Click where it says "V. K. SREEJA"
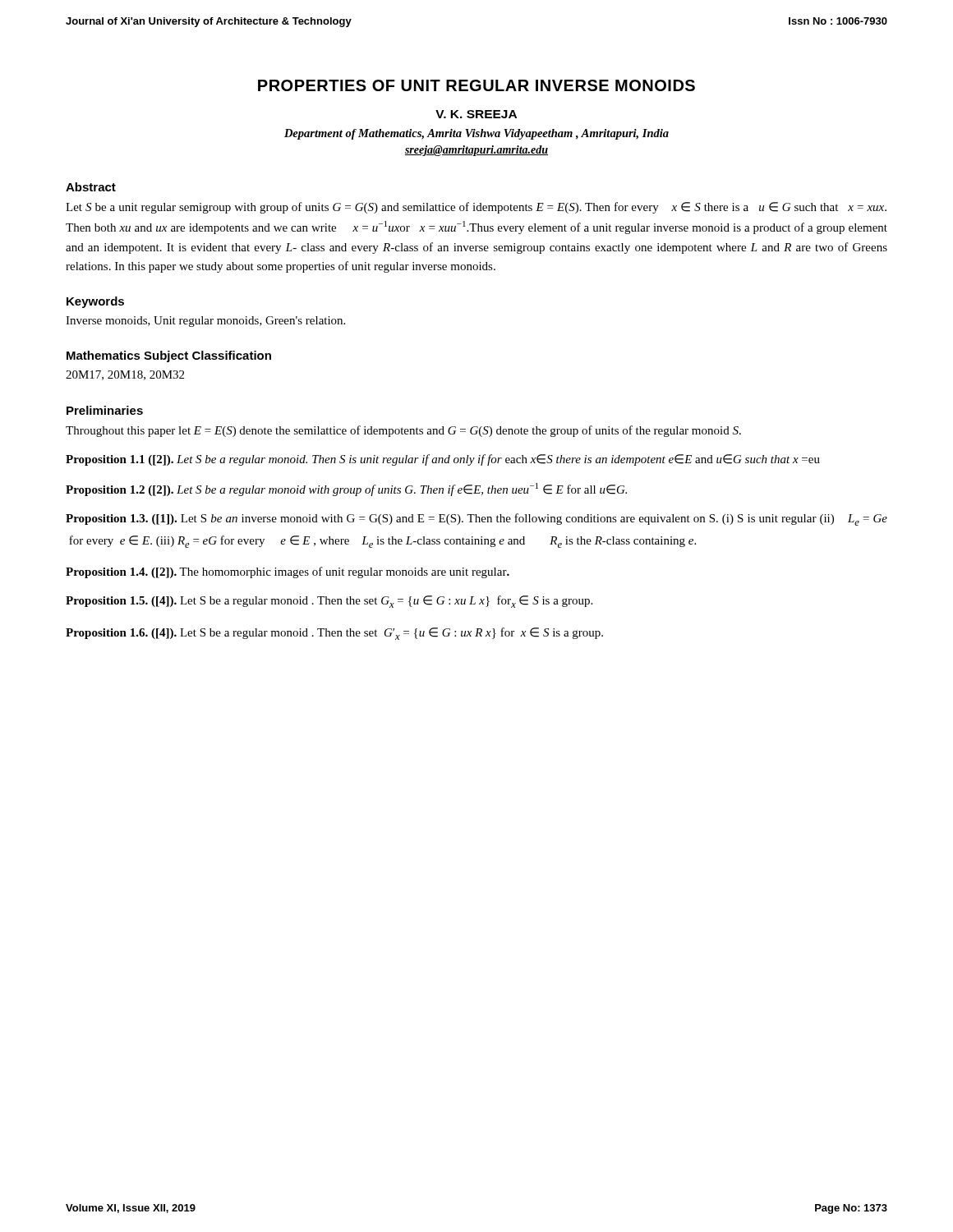 pyautogui.click(x=476, y=114)
